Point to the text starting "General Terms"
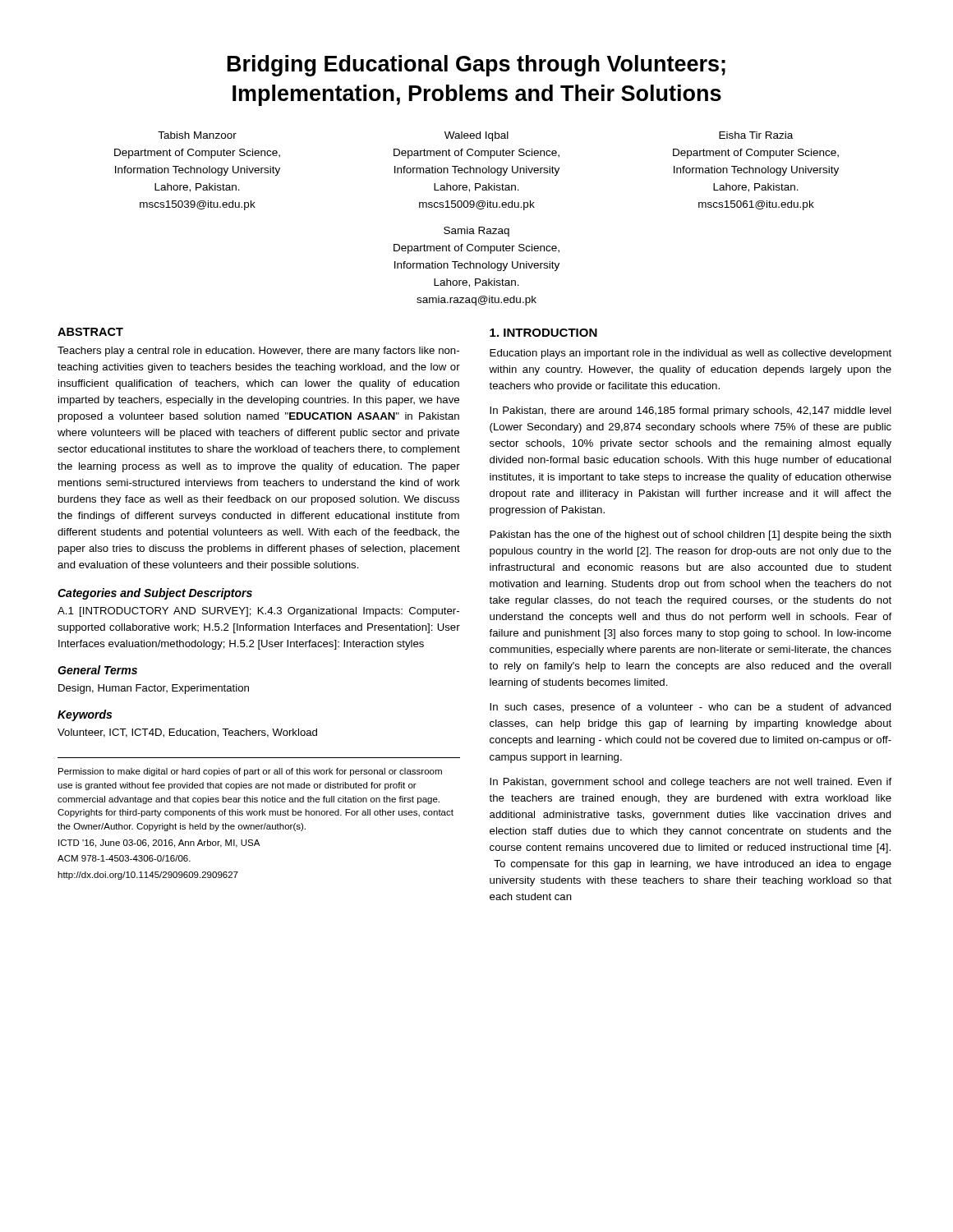 point(98,670)
